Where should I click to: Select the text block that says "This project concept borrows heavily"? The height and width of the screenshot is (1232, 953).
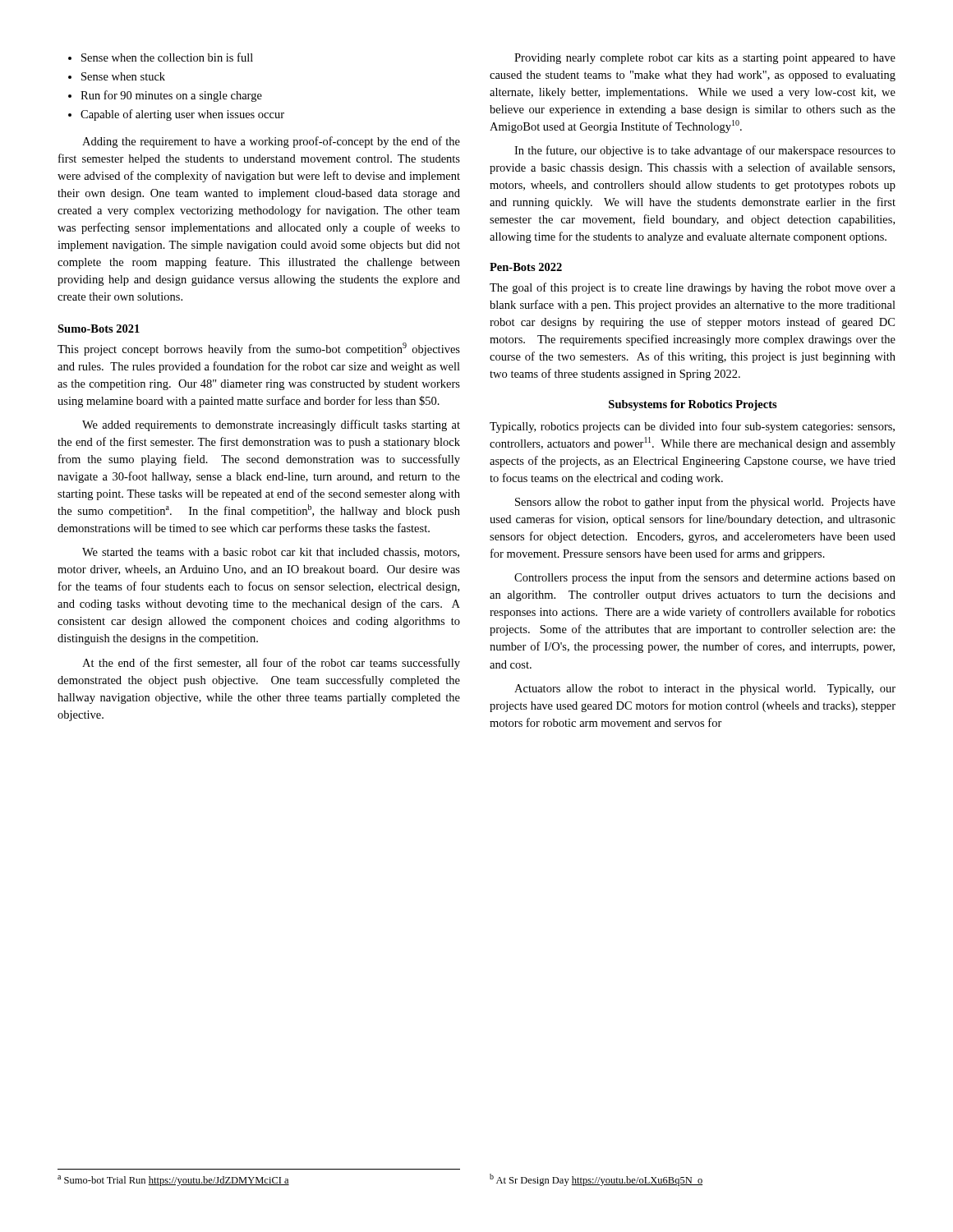point(259,376)
